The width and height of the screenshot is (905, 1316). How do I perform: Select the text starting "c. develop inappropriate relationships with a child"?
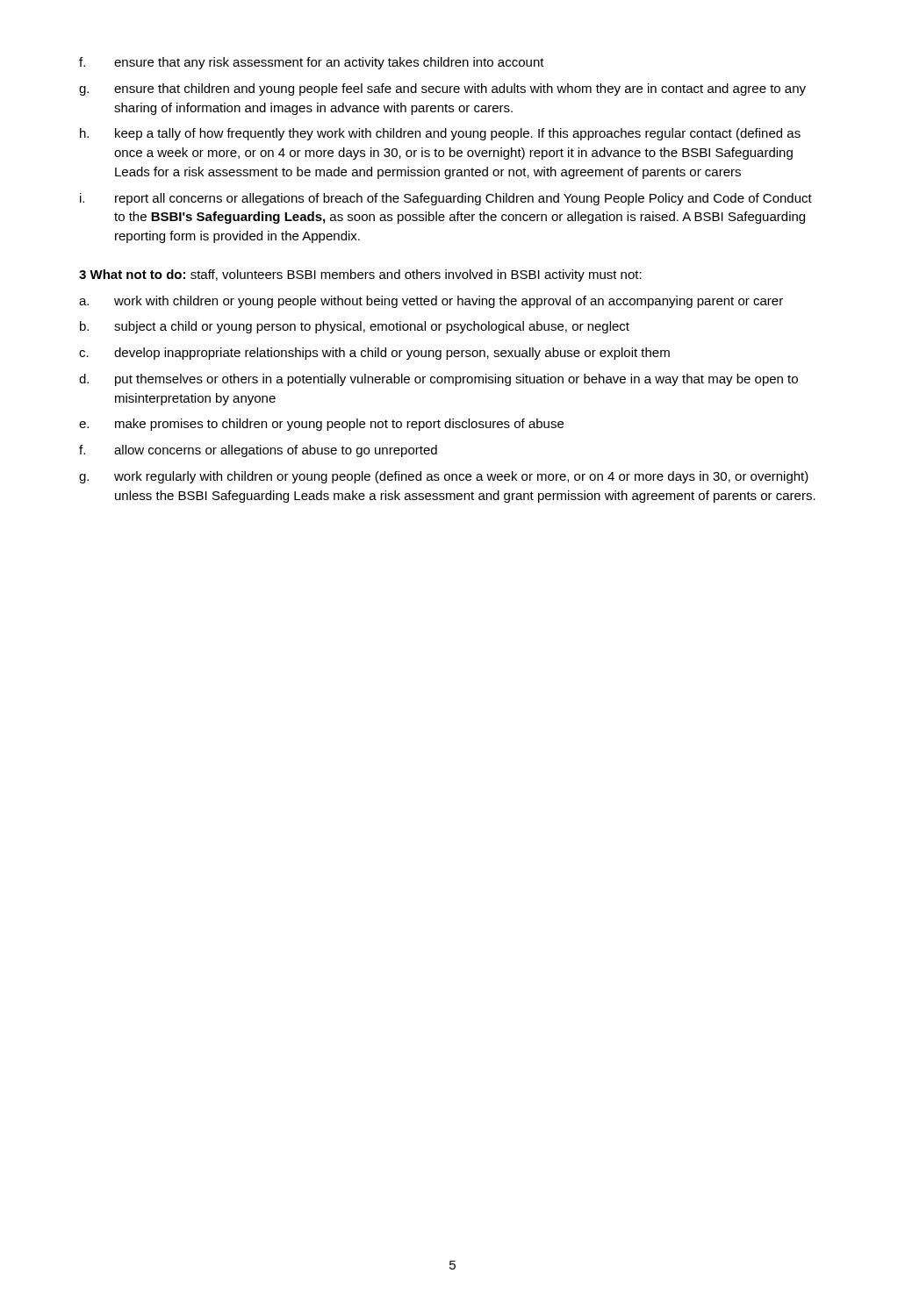click(452, 353)
